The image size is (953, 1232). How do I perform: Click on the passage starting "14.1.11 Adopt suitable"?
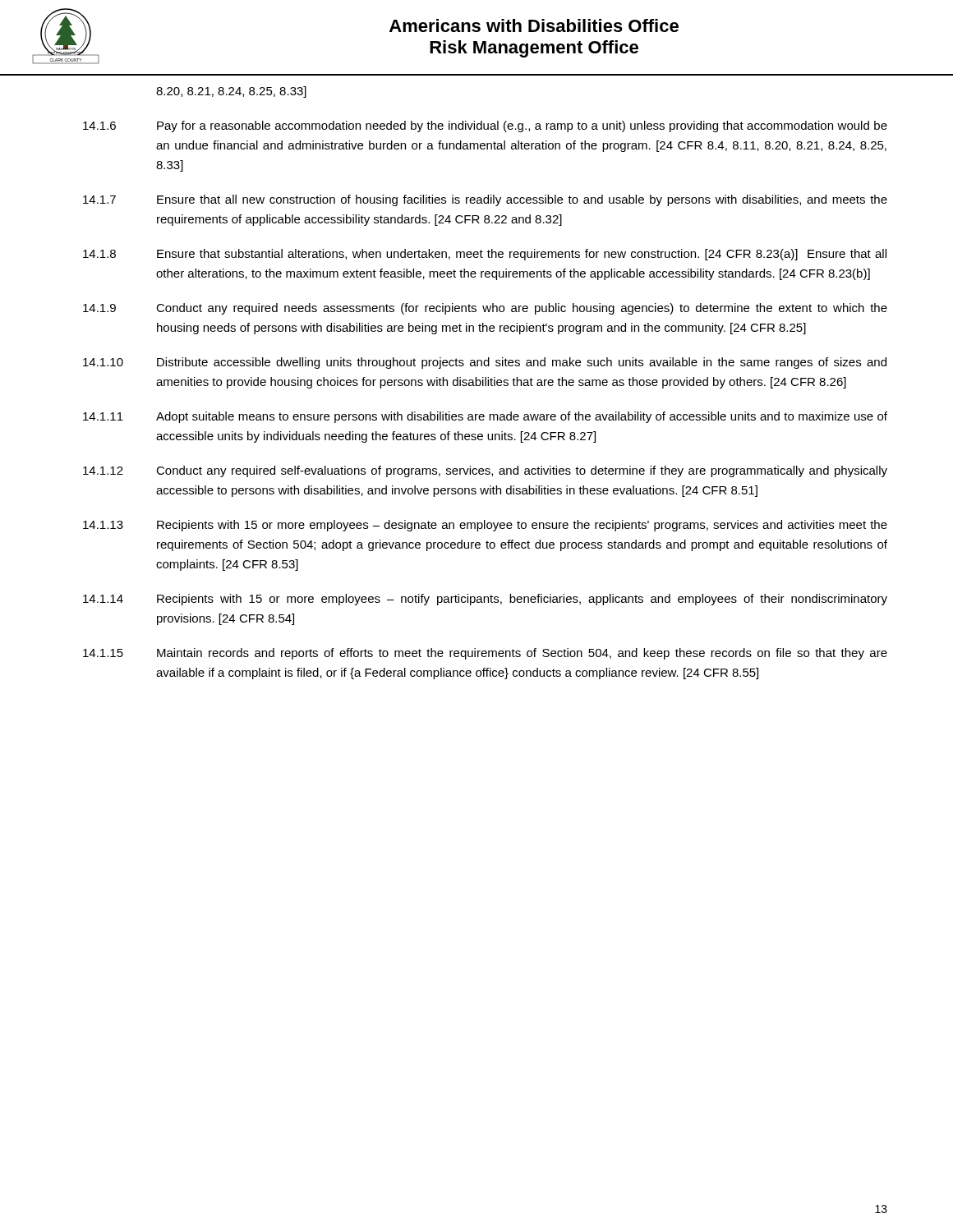pyautogui.click(x=485, y=426)
